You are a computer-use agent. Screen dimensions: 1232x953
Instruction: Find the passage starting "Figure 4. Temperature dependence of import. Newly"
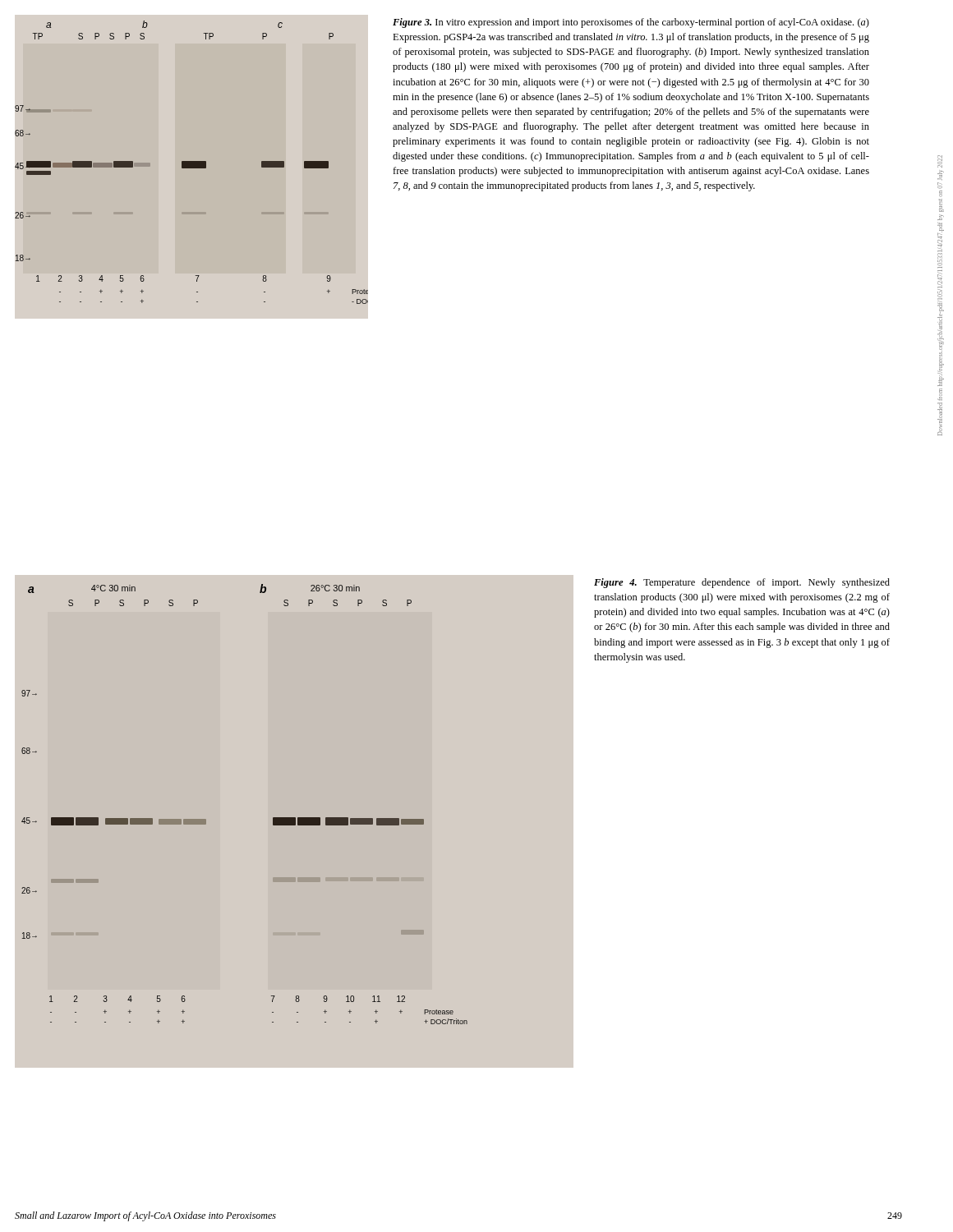click(742, 620)
